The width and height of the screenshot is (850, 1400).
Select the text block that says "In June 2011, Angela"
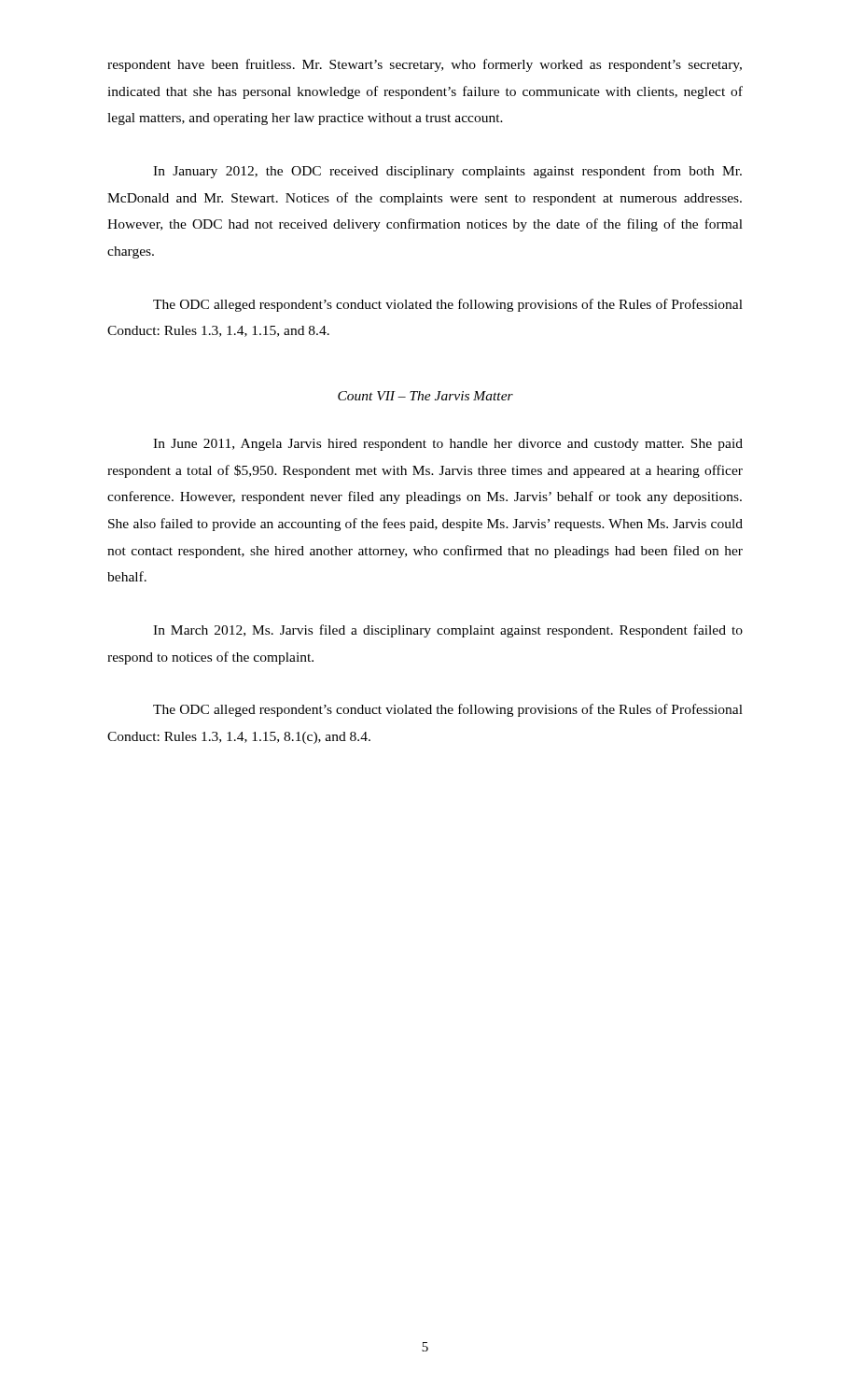pyautogui.click(x=425, y=511)
